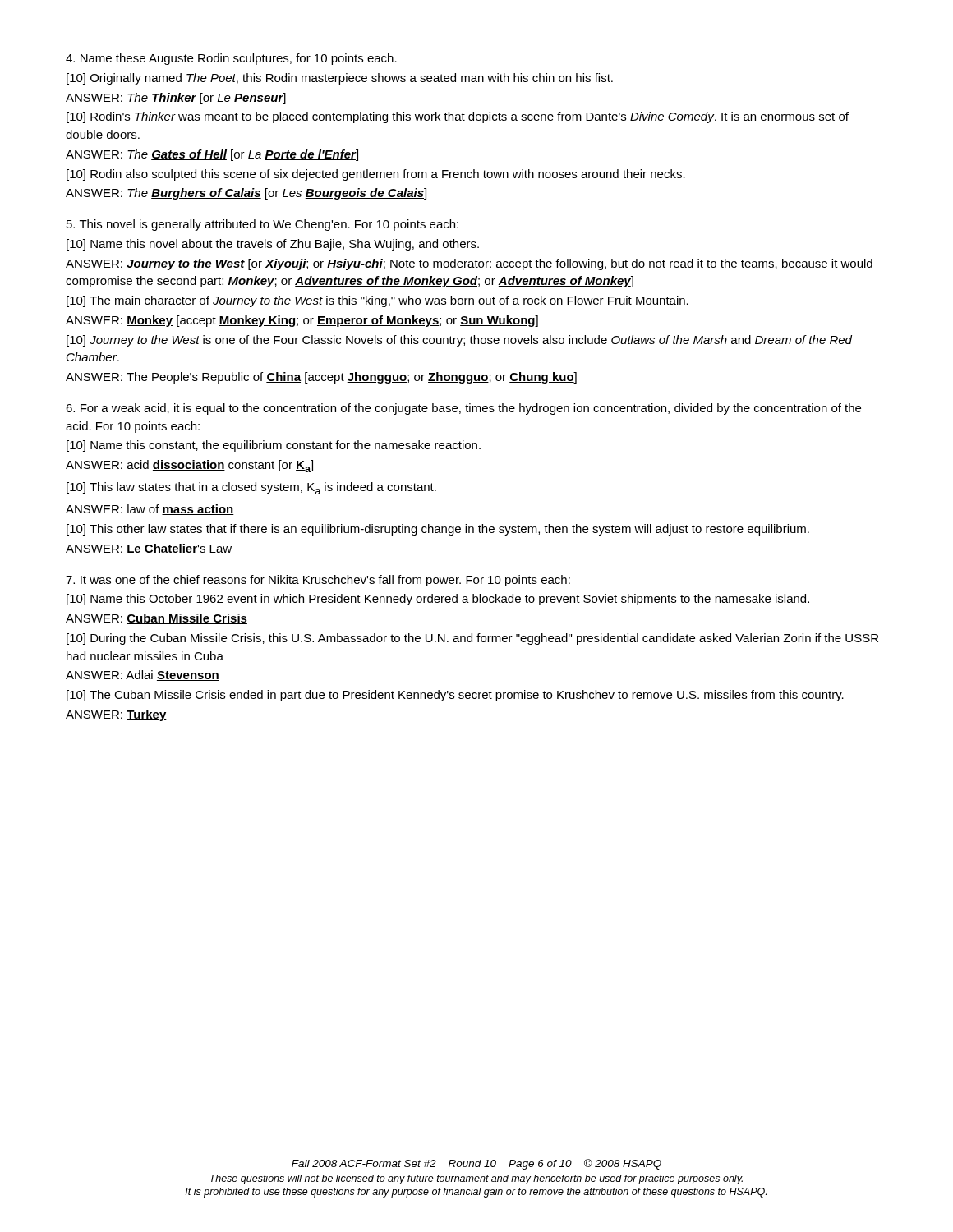Where is the passage that starts "For a weak acid, it is equal to"?
Viewport: 953px width, 1232px height.
point(463,409)
